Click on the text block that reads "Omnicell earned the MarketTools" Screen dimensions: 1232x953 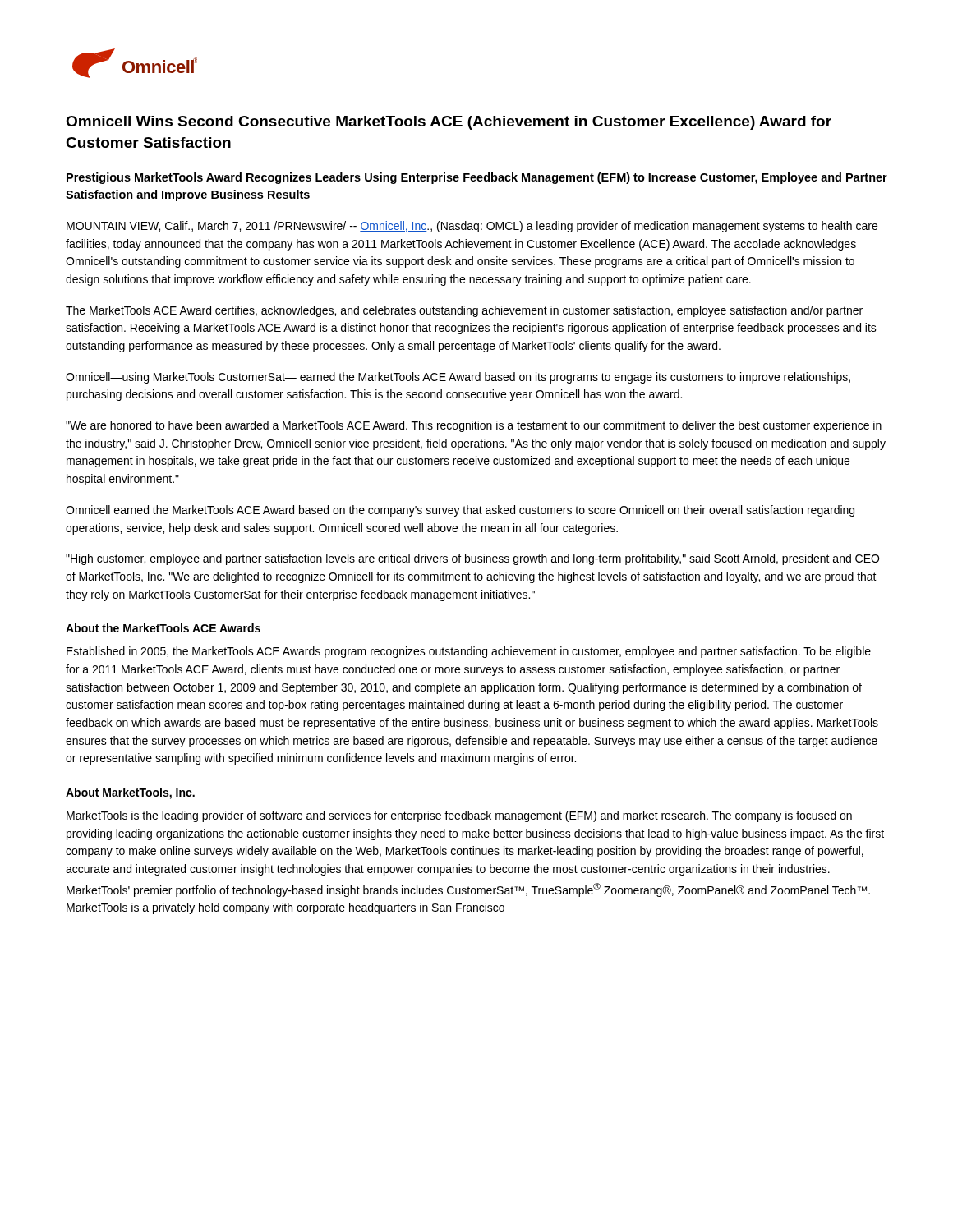476,519
